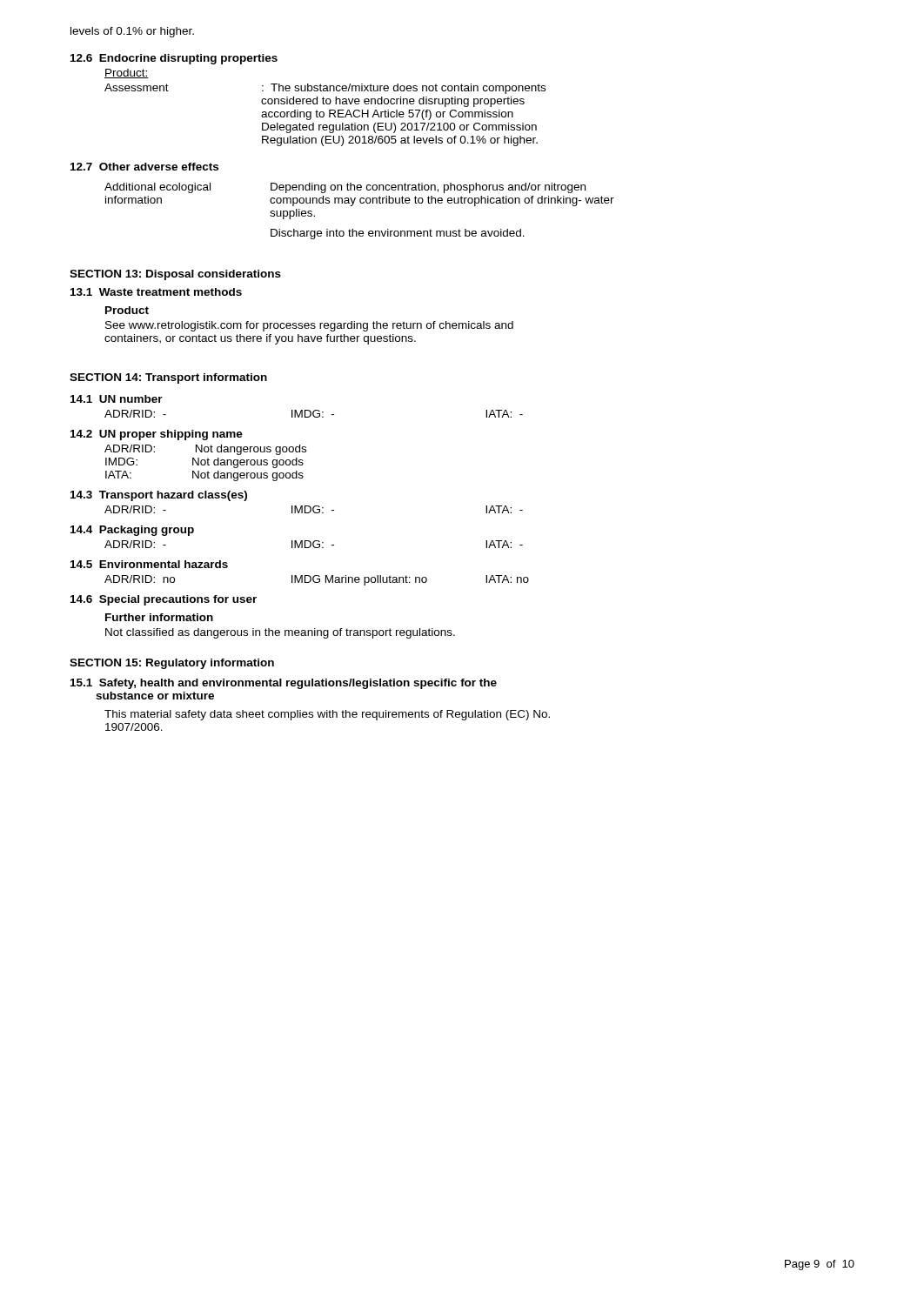924x1305 pixels.
Task: Select the text starting "levels of 0.1% or higher."
Action: click(x=132, y=31)
